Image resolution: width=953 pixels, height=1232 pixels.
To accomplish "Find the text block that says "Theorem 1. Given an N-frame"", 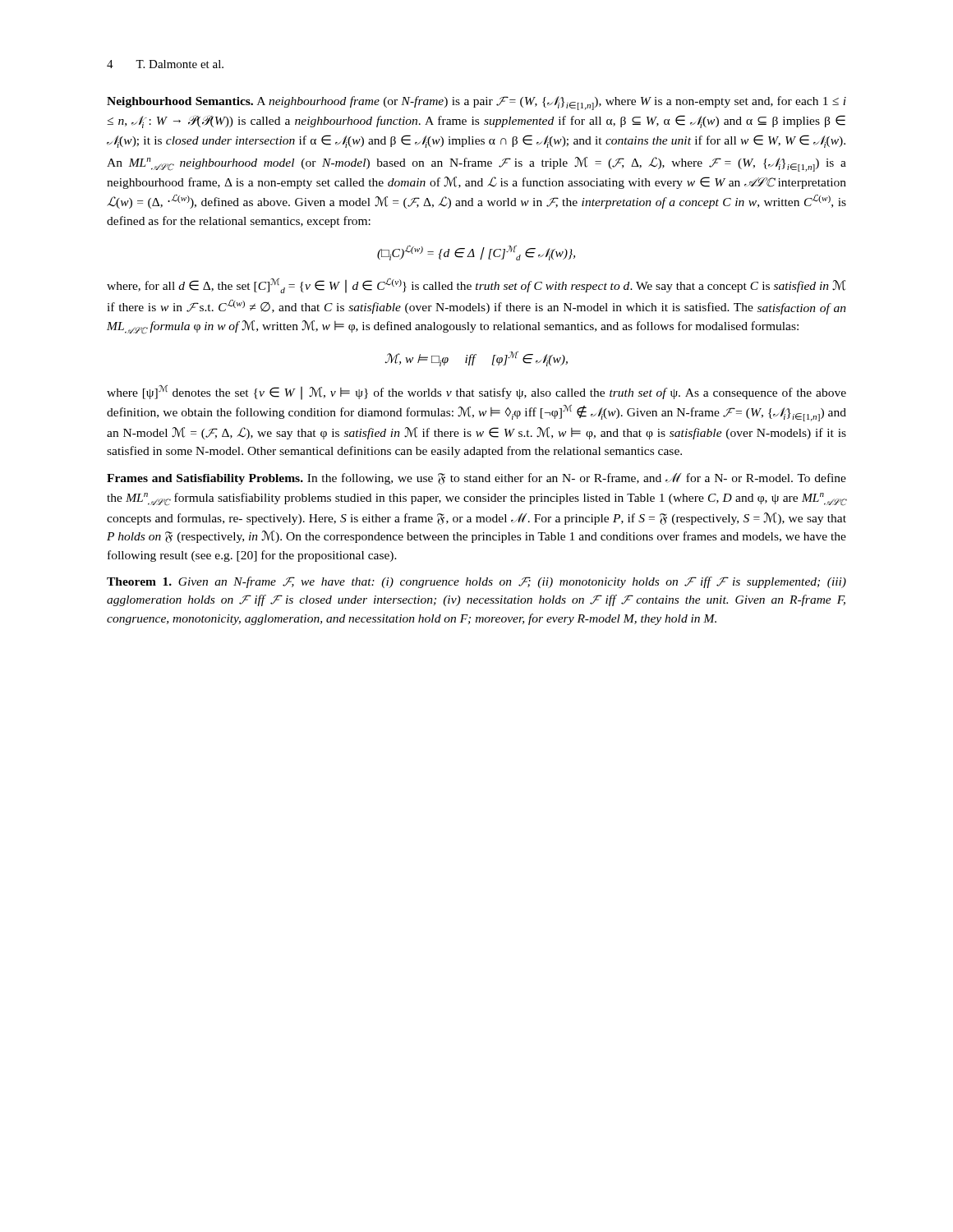I will coord(476,600).
